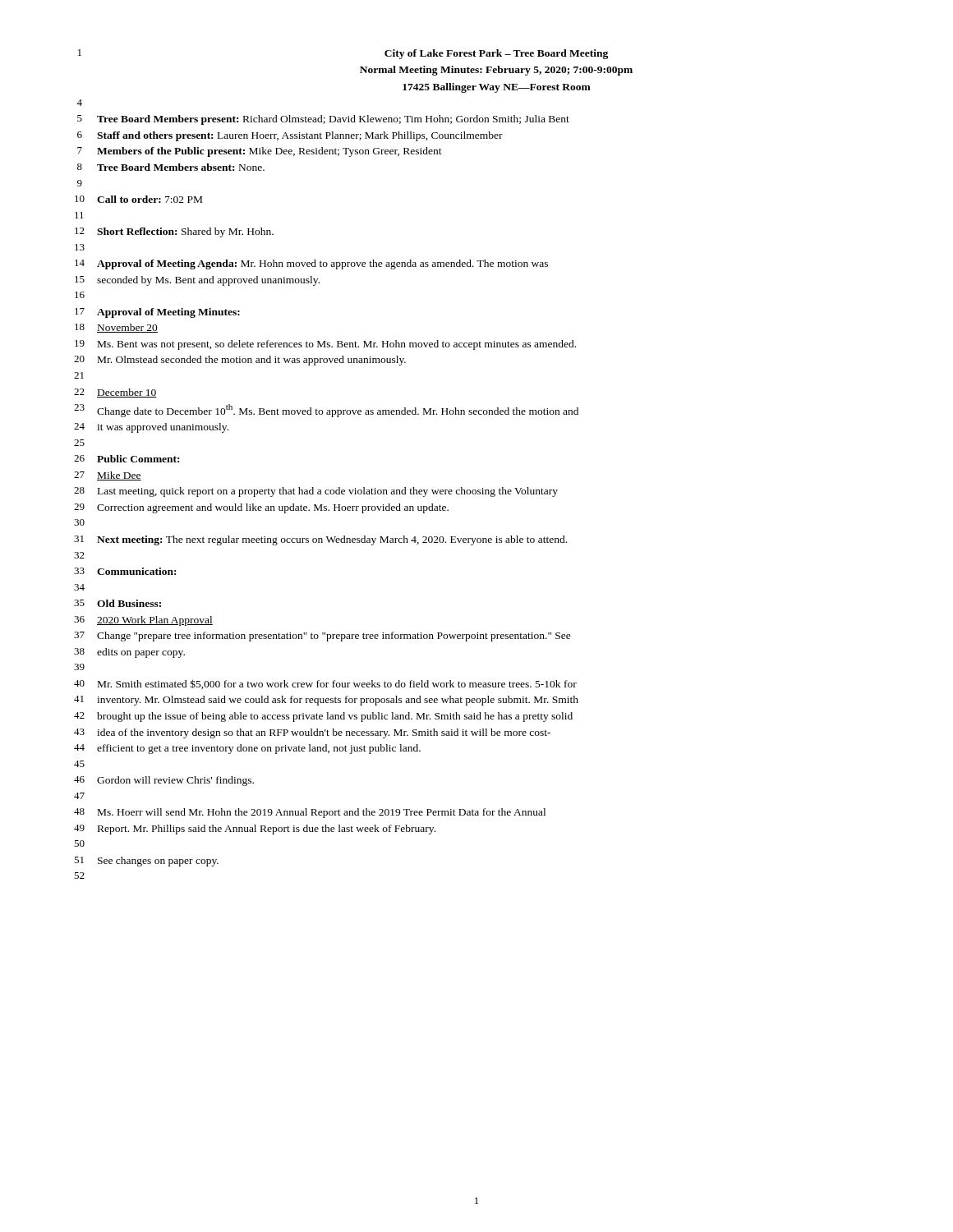Select the text block that reads "Members of the Public present: Mike Dee,"
Screen dimensions: 1232x953
(269, 151)
